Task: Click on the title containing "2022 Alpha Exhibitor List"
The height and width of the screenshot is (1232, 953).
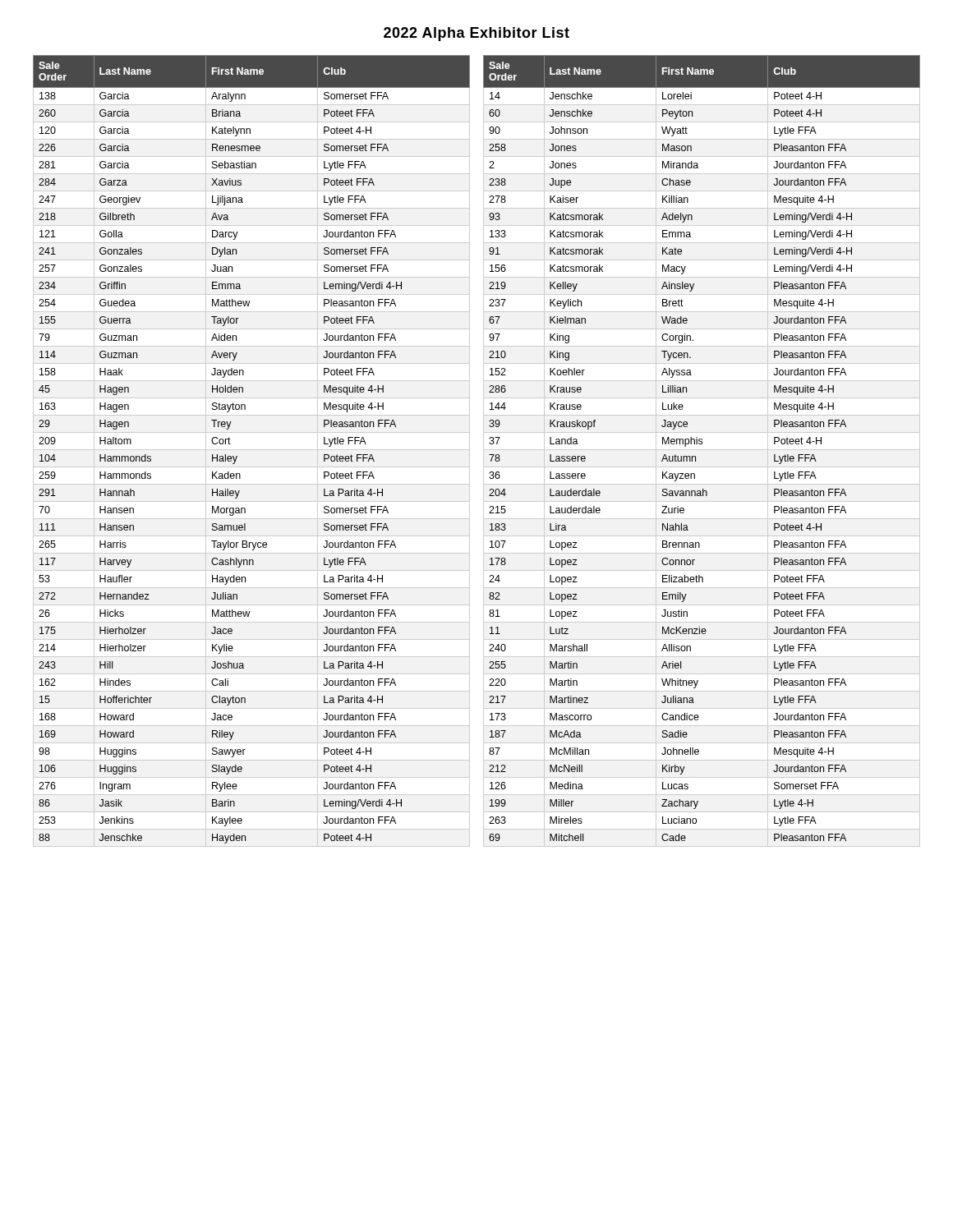Action: [476, 33]
